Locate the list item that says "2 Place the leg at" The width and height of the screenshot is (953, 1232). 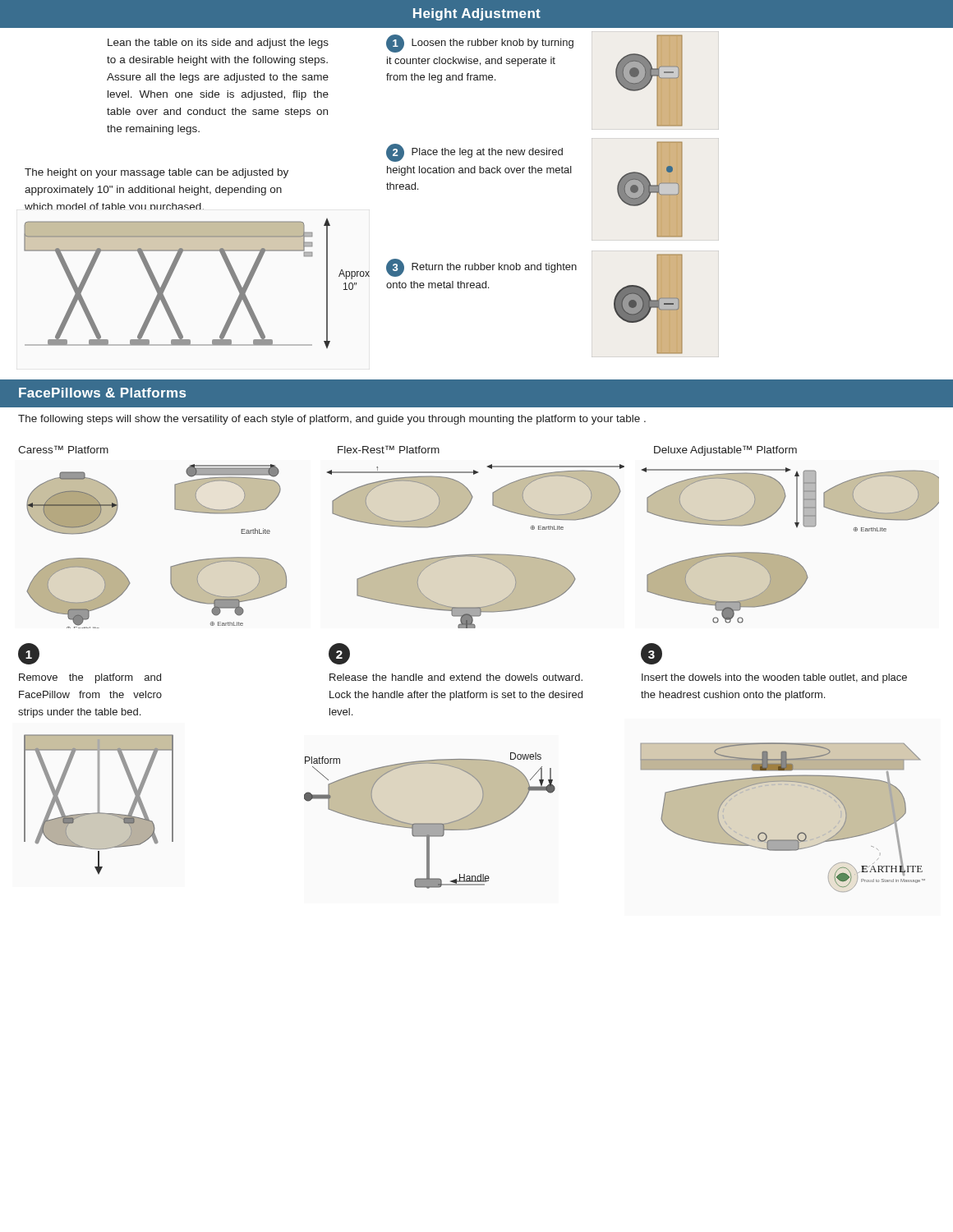pyautogui.click(x=479, y=168)
